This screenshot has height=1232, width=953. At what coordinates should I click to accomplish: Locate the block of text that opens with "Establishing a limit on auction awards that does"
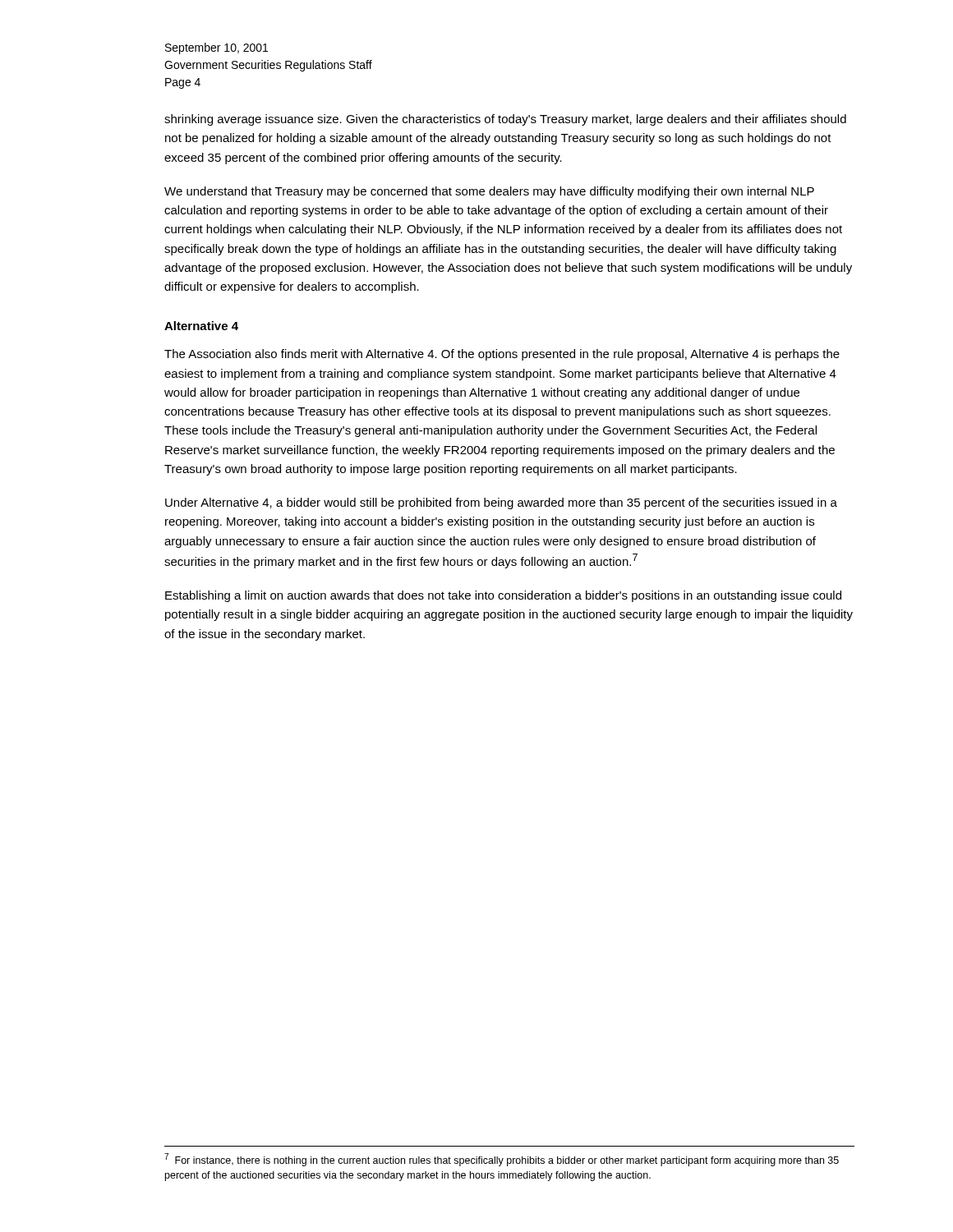(x=509, y=614)
